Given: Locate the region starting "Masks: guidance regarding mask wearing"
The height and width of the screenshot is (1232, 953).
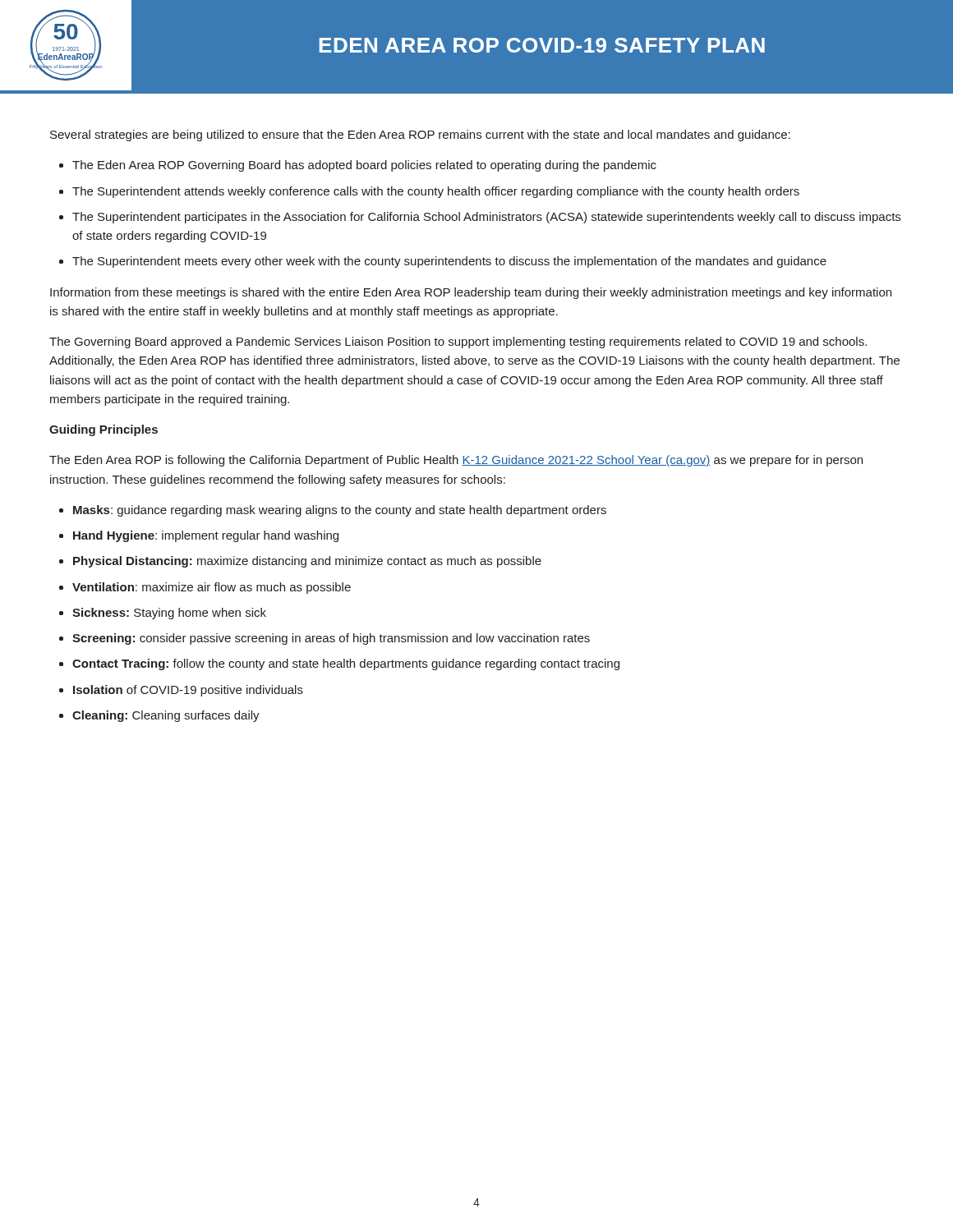Looking at the screenshot, I should 488,509.
